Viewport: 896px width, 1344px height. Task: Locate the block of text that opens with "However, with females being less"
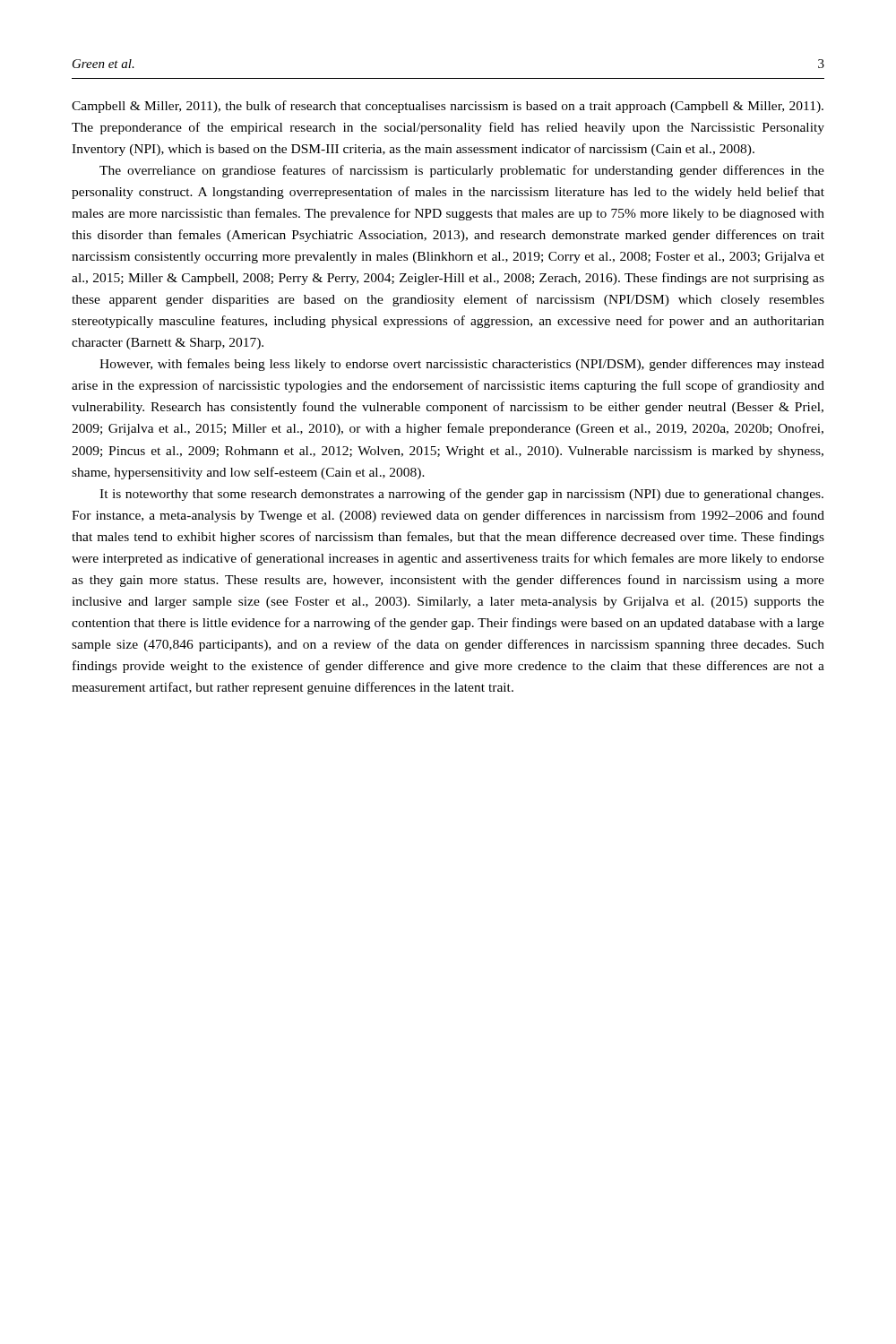(x=448, y=418)
